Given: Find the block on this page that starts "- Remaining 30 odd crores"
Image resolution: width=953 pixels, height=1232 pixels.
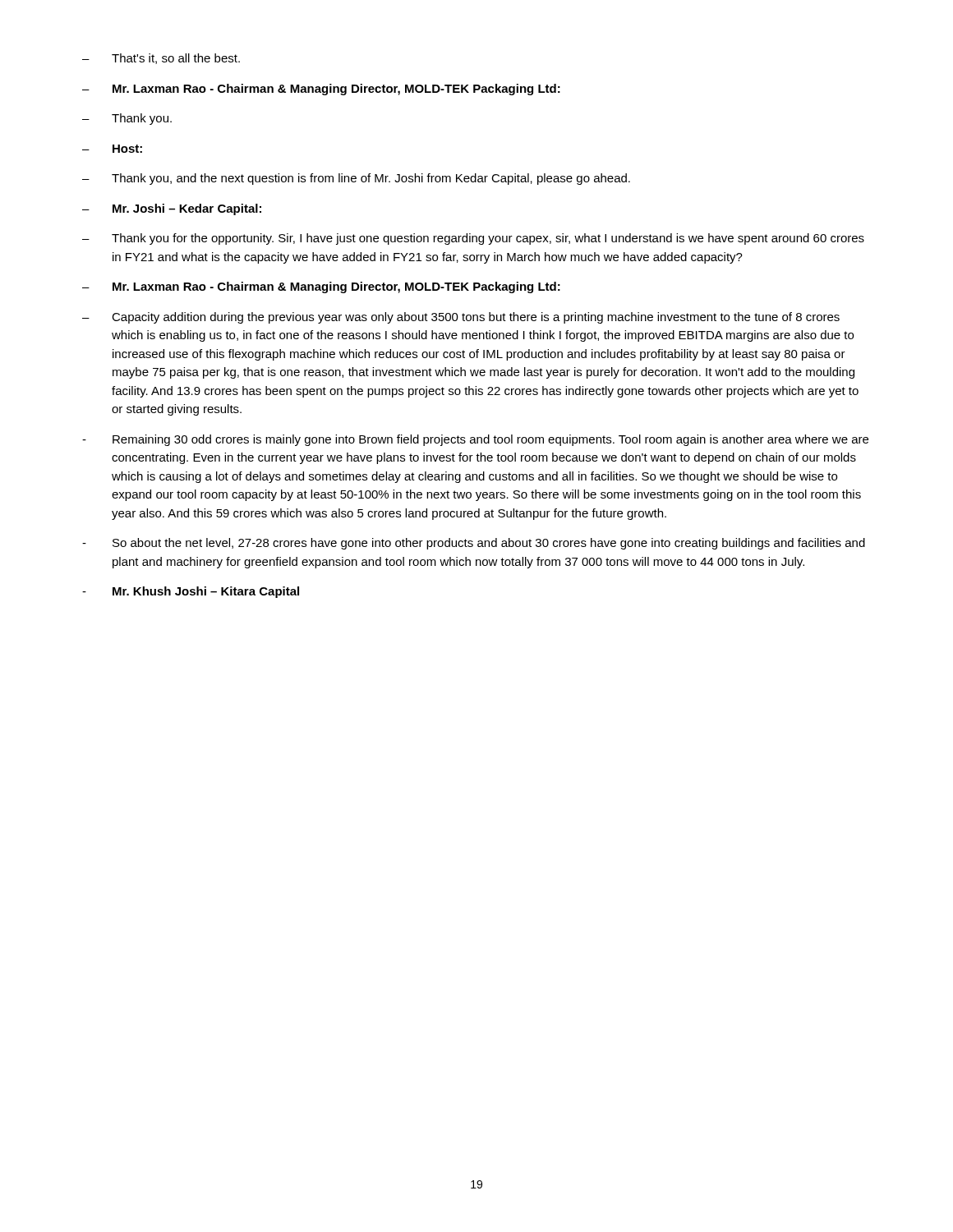Looking at the screenshot, I should click(476, 476).
